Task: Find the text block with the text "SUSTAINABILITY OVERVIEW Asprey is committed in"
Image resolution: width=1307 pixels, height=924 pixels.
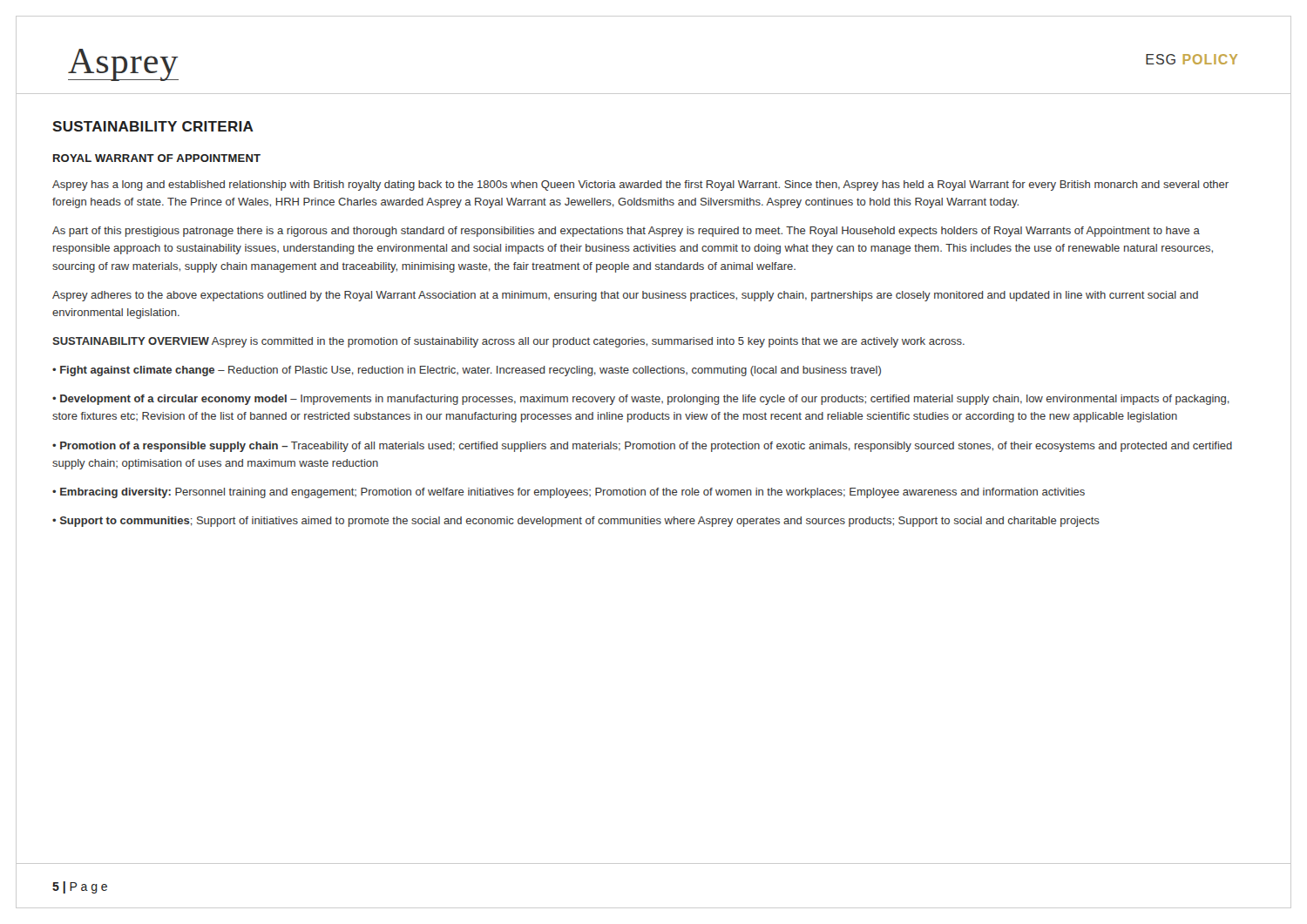Action: [654, 341]
